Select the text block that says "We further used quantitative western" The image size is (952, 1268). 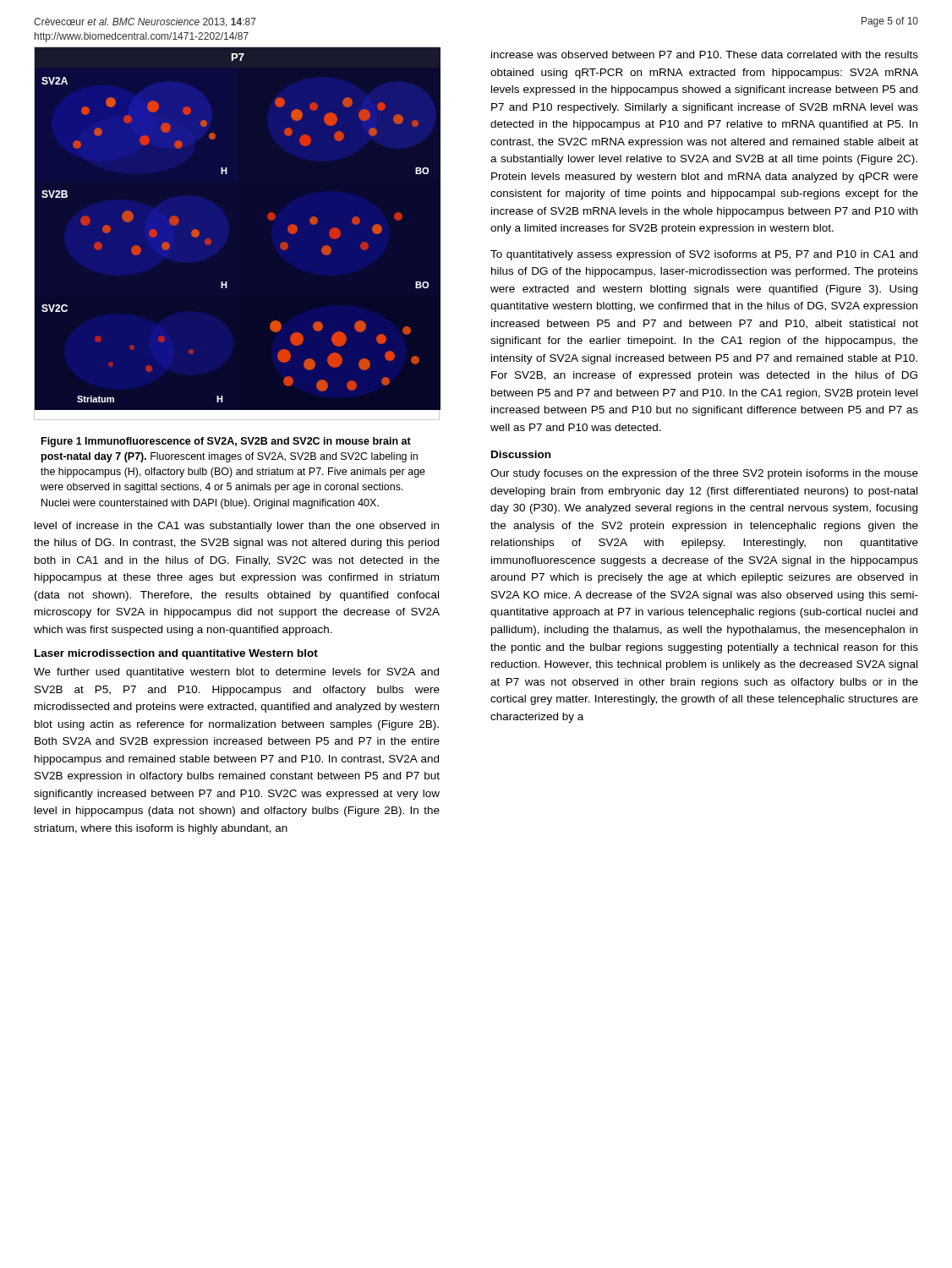click(x=237, y=750)
